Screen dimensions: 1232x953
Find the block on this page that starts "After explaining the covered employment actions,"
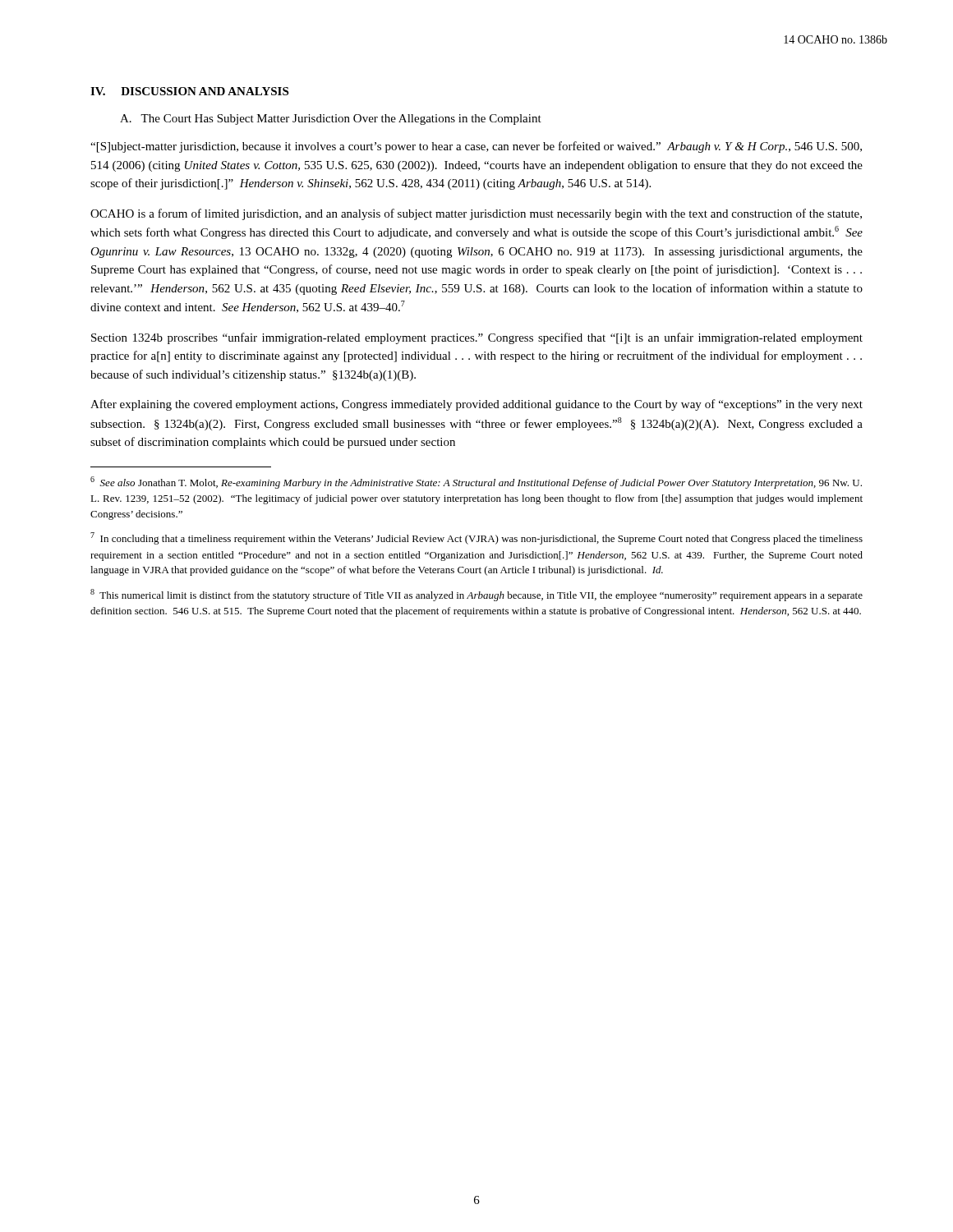click(x=476, y=423)
